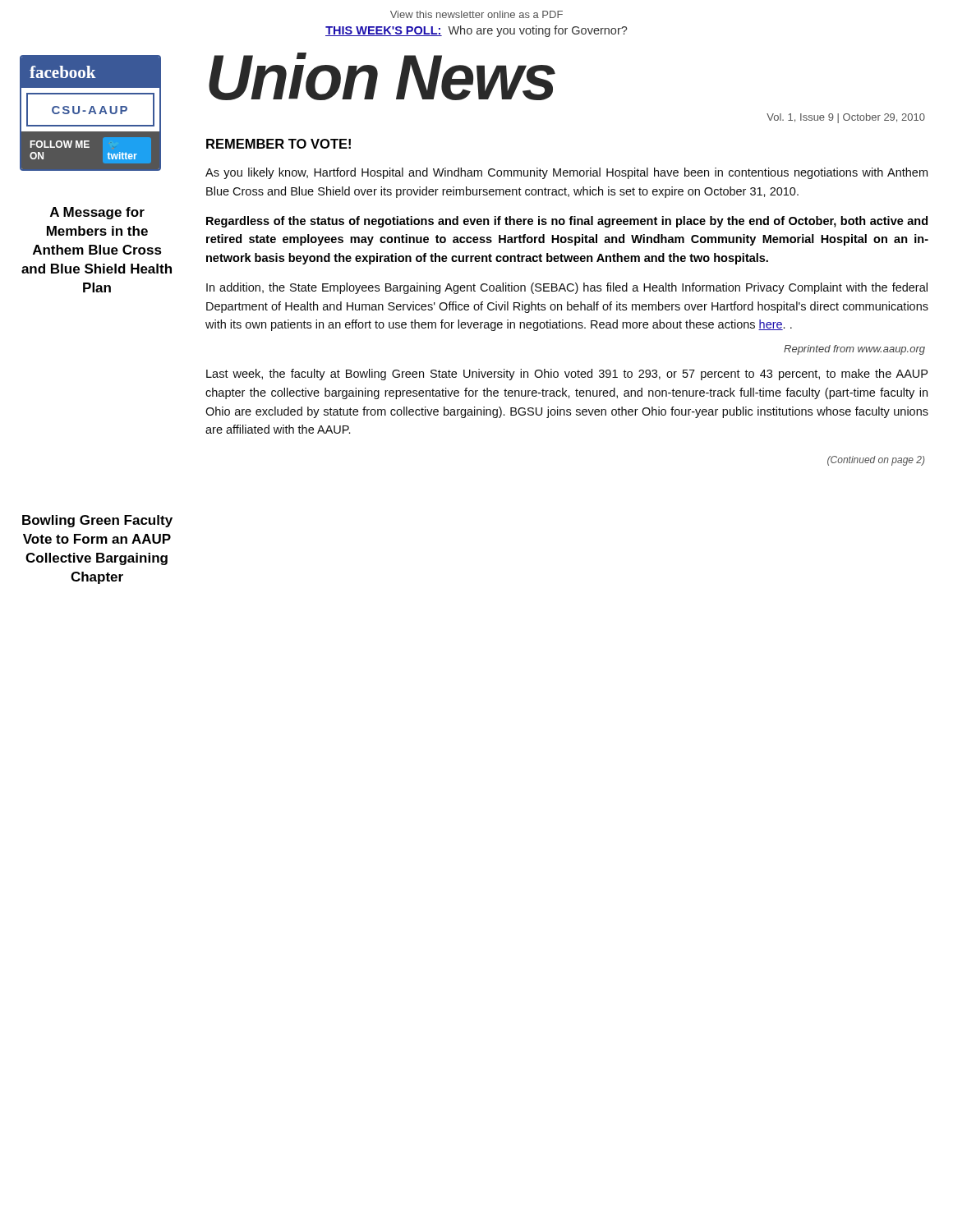Navigate to the text block starting "REMEMBER TO VOTE!"
Screen dimensions: 1232x953
pyautogui.click(x=279, y=144)
